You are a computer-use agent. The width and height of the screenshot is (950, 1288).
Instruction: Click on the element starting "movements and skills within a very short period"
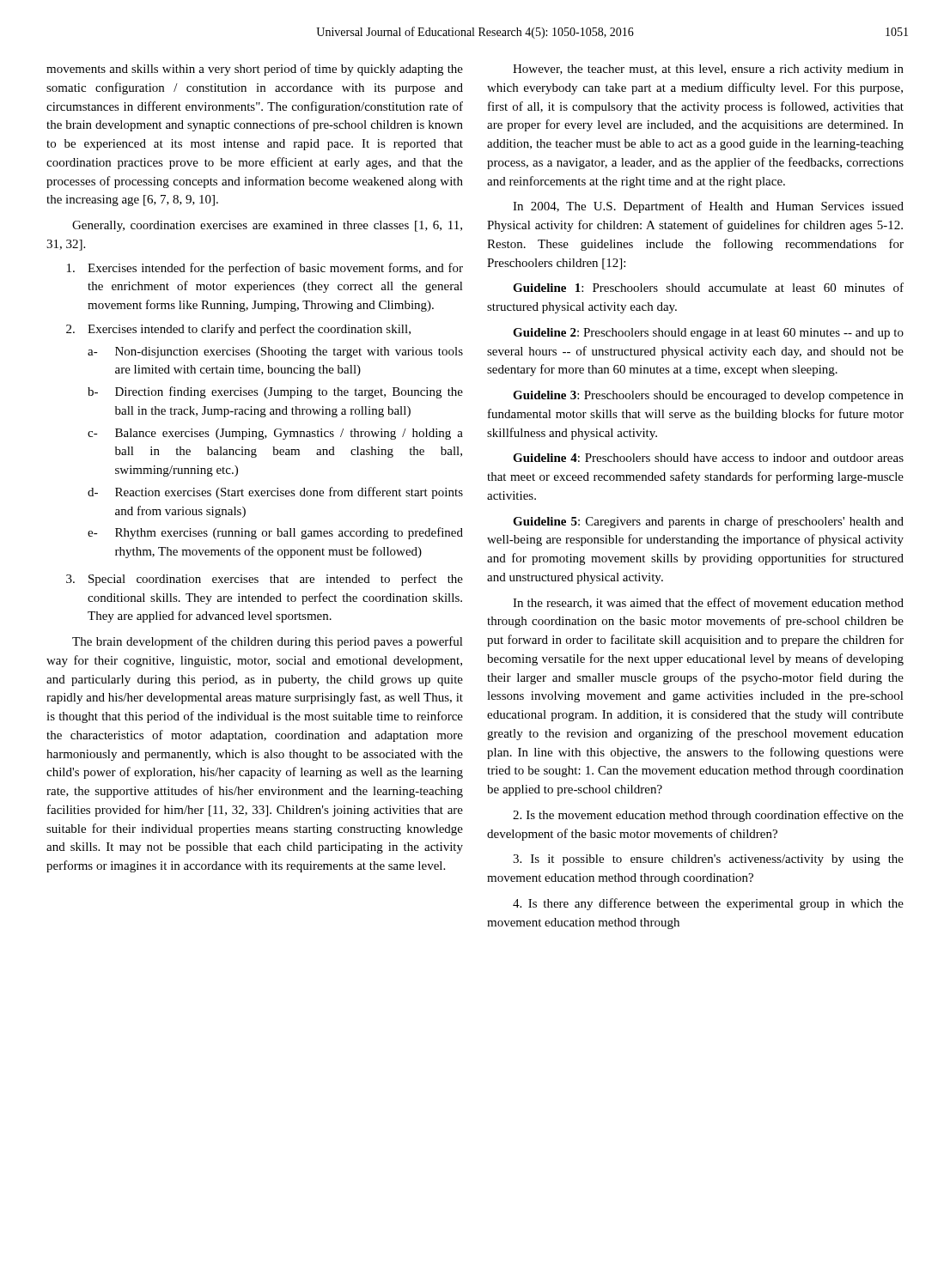pyautogui.click(x=255, y=135)
